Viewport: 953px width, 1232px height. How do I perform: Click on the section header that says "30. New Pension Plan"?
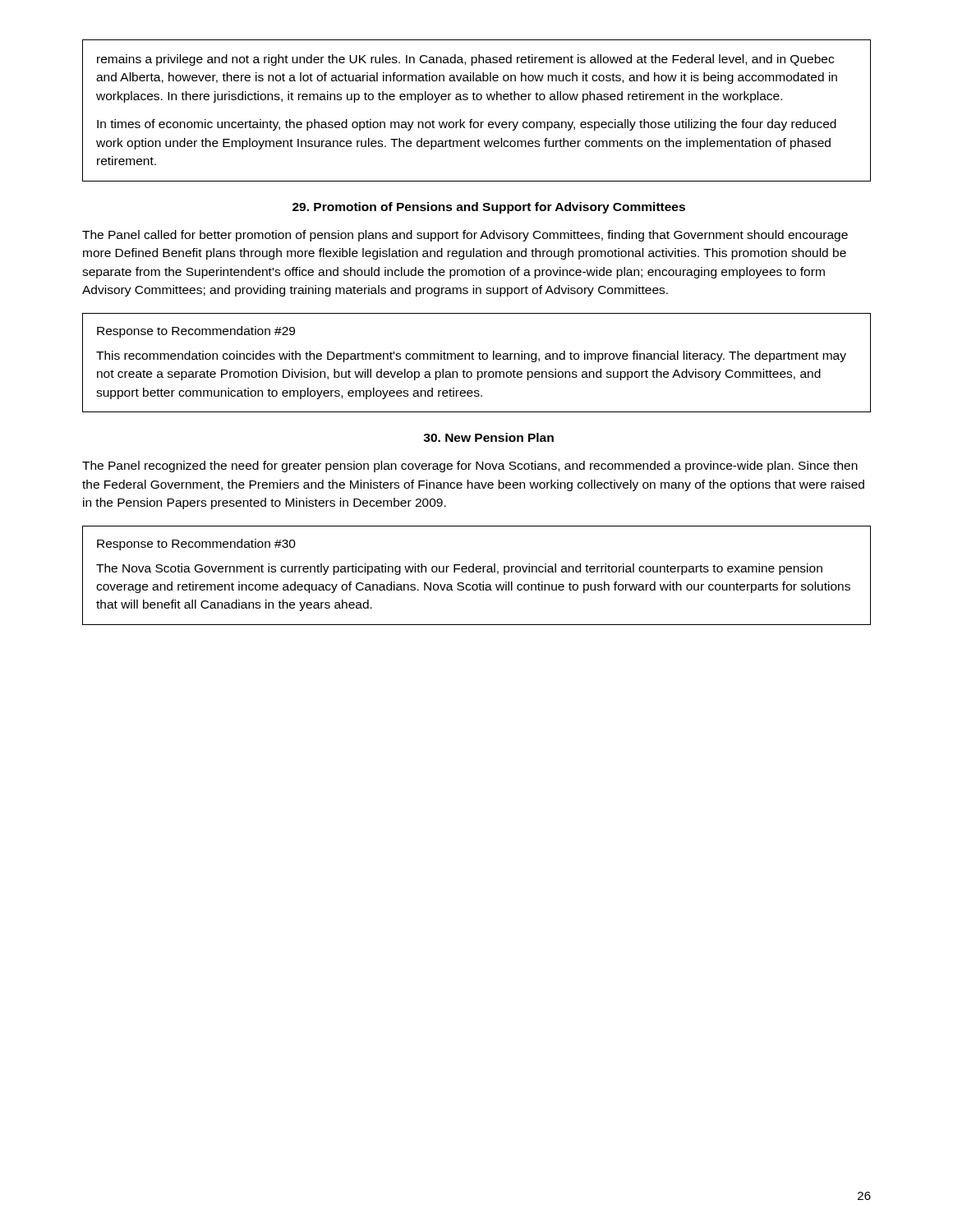pyautogui.click(x=489, y=437)
